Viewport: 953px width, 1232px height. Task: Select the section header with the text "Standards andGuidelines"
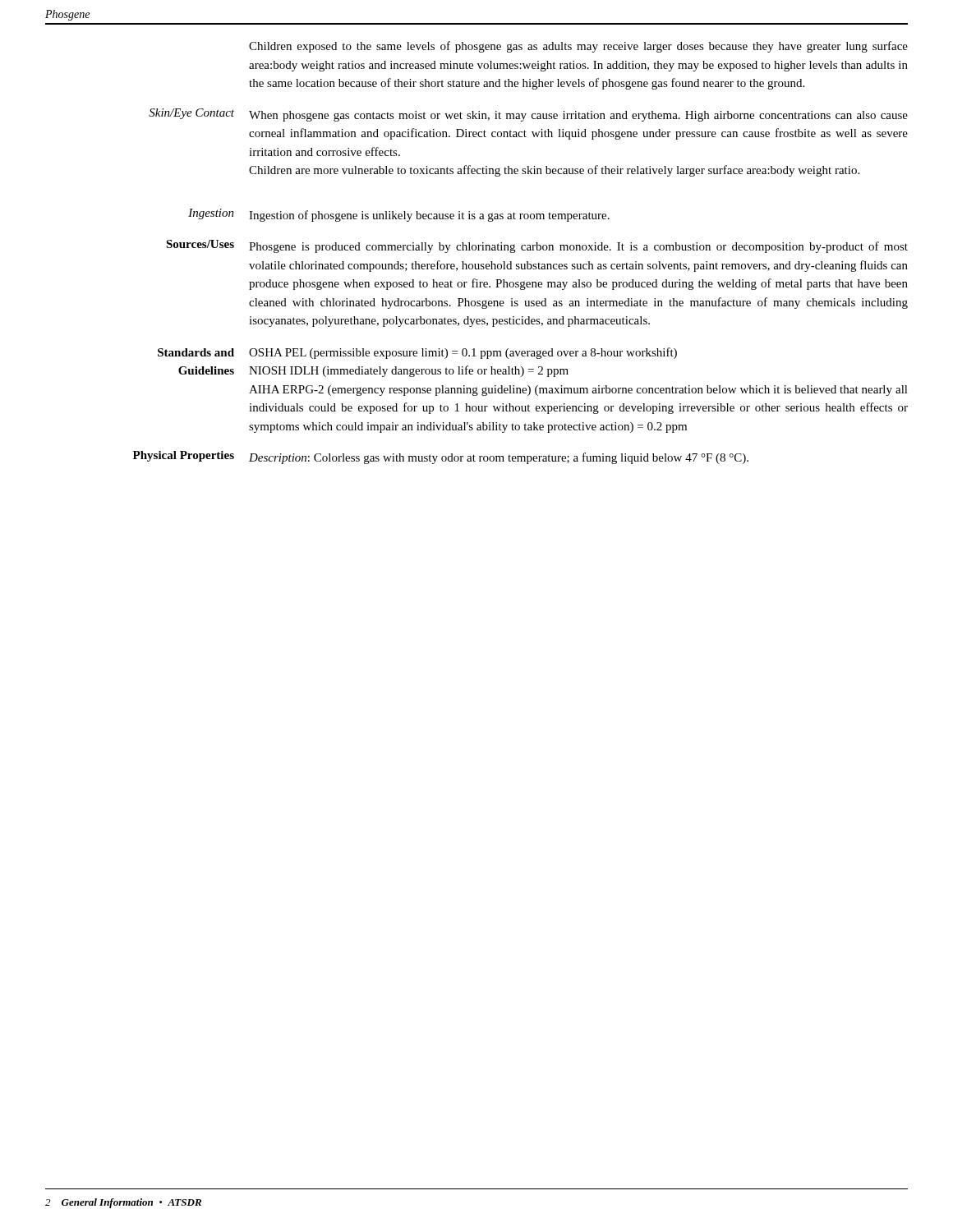(196, 361)
